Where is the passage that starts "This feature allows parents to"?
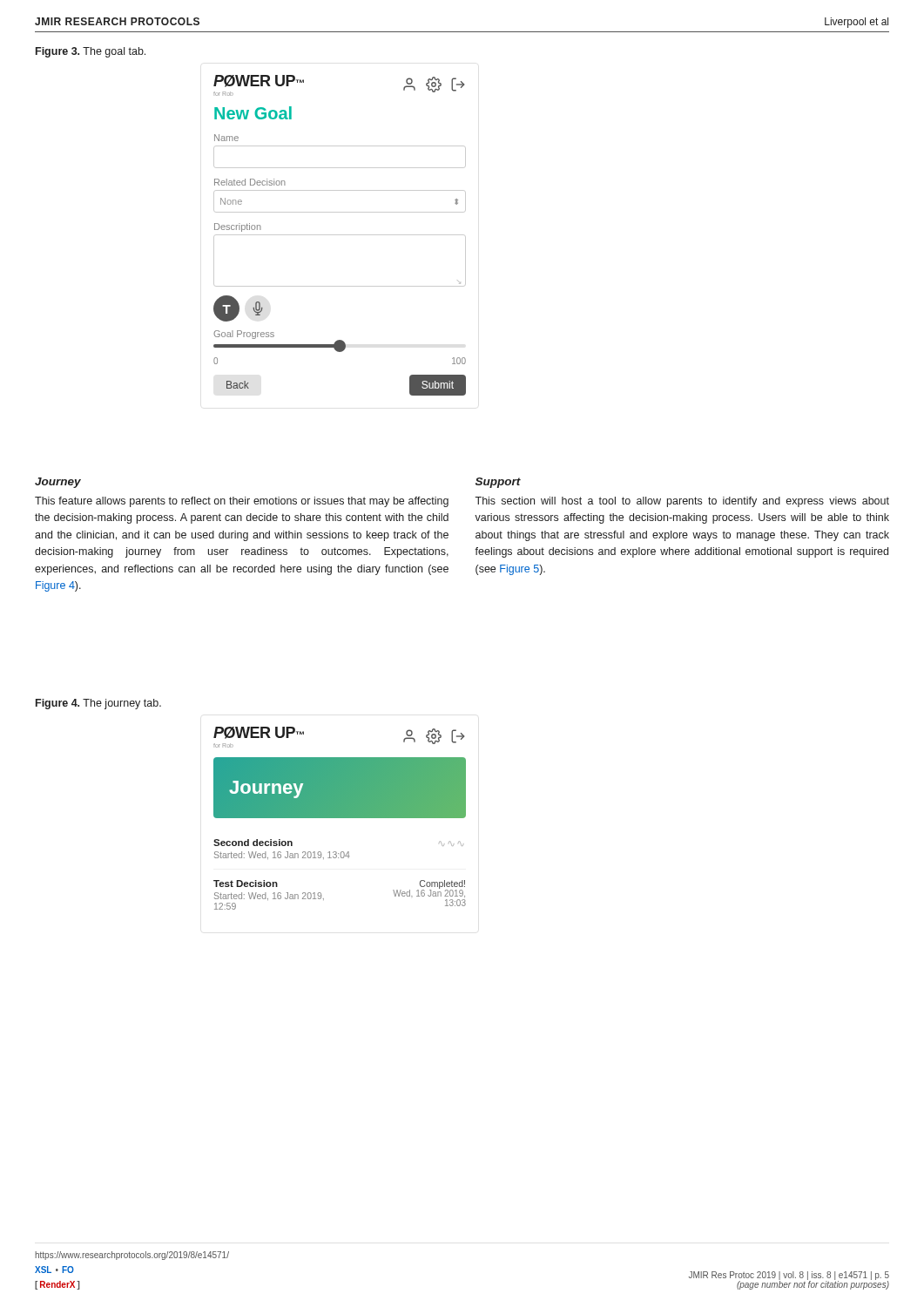The image size is (924, 1307). click(242, 543)
